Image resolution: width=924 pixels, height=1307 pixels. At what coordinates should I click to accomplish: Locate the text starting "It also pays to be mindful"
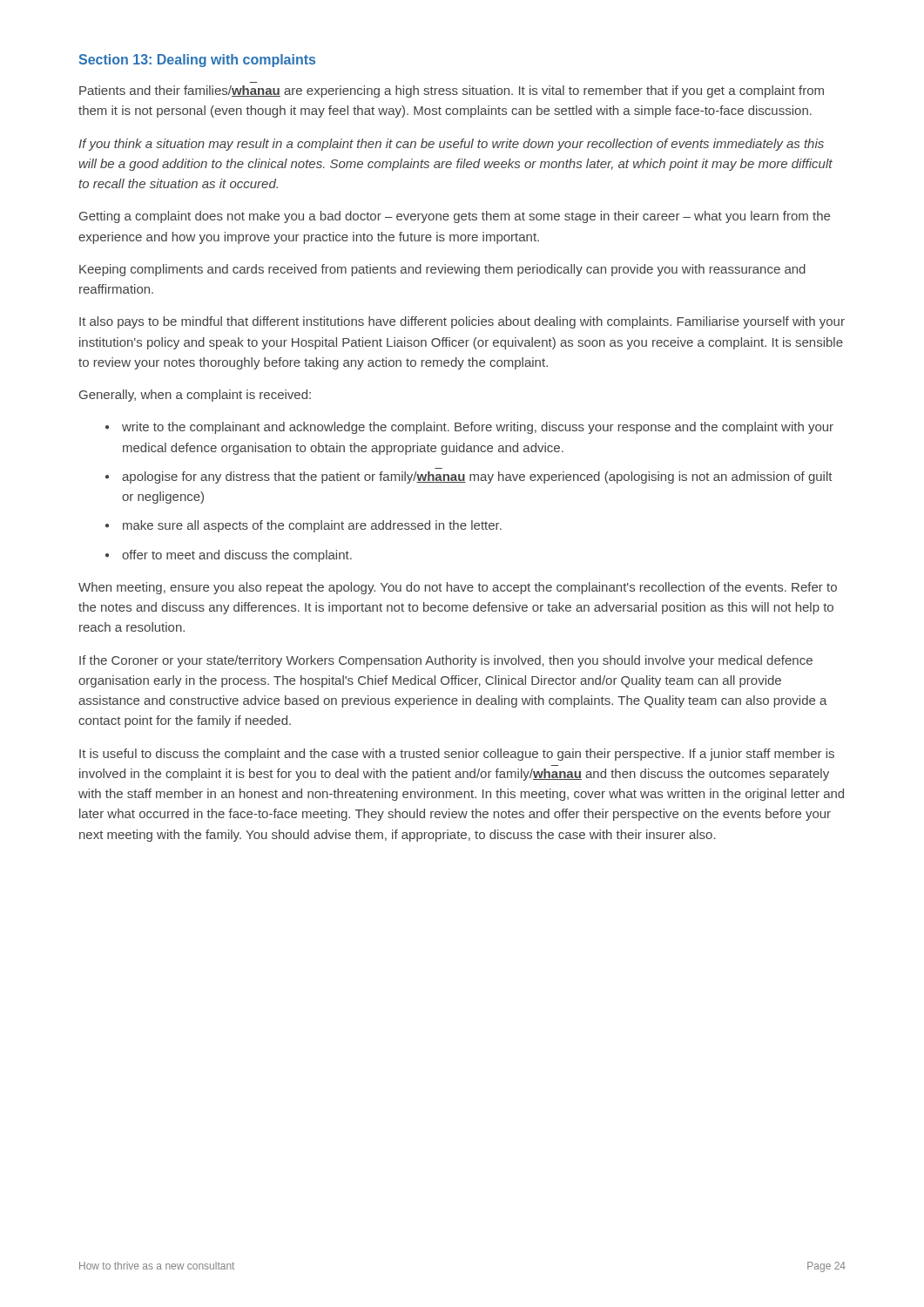click(x=461, y=342)
